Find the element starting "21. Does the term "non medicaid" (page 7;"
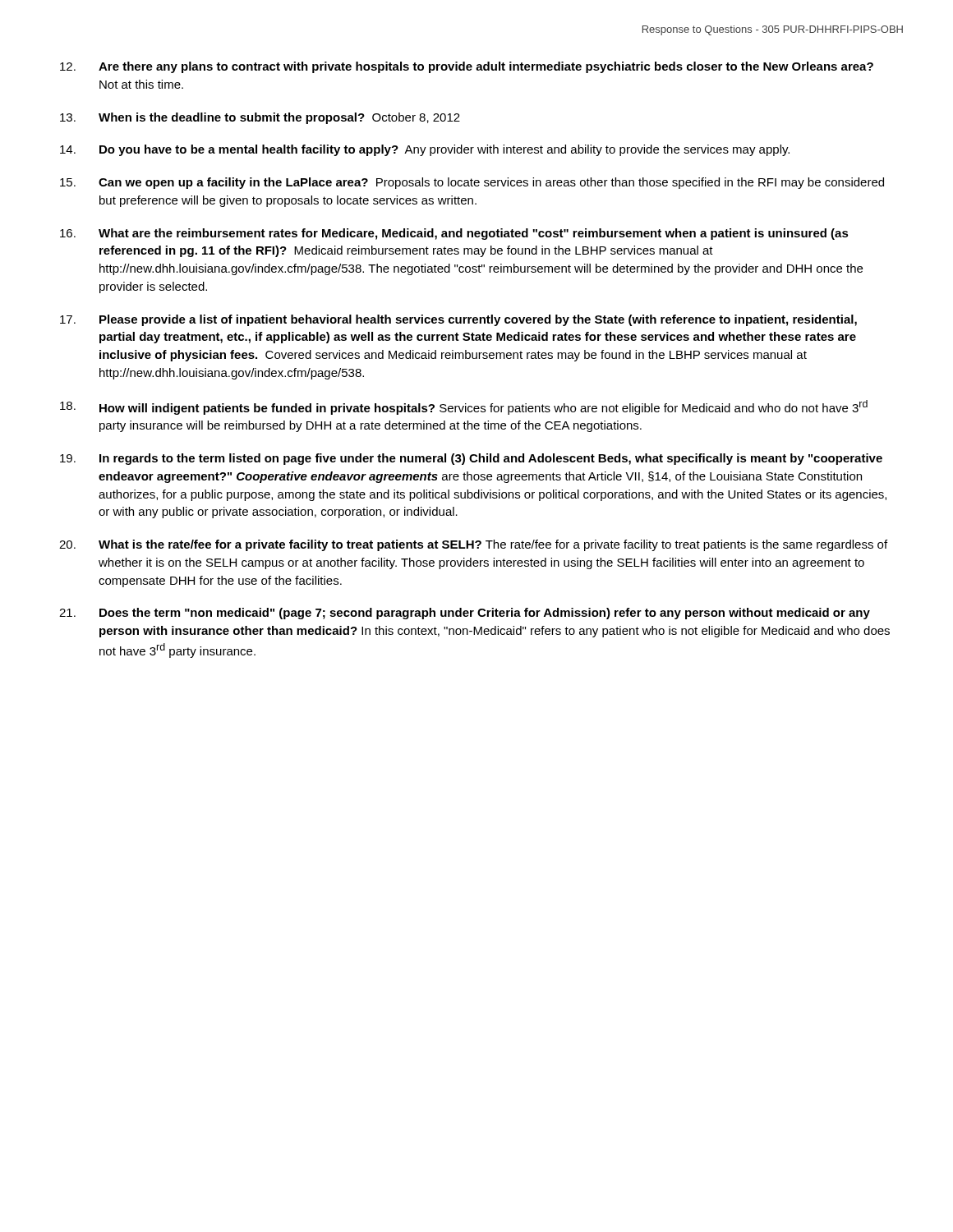This screenshot has width=953, height=1232. 476,632
